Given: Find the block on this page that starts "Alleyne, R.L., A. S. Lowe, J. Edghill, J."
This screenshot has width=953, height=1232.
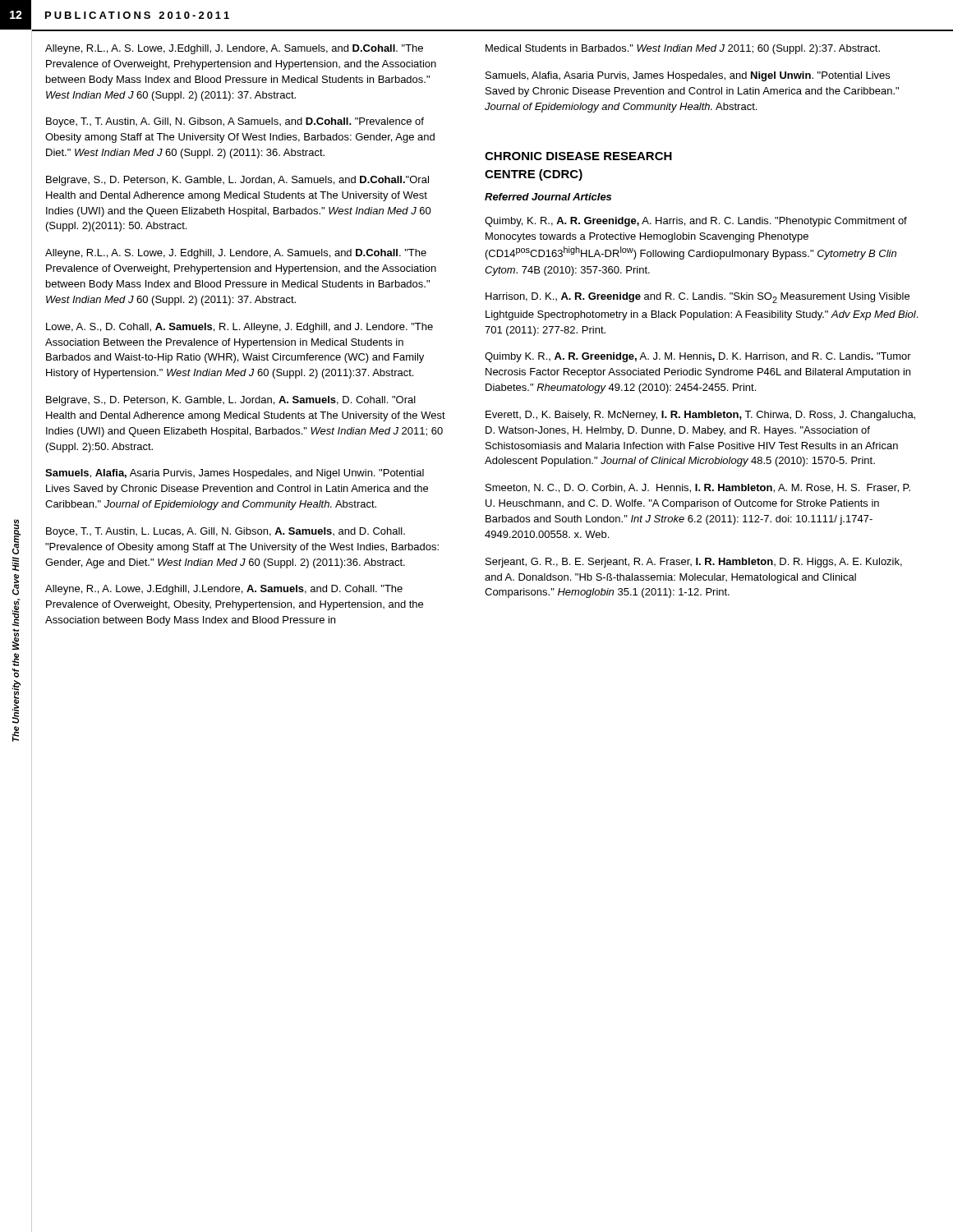Looking at the screenshot, I should [x=241, y=276].
